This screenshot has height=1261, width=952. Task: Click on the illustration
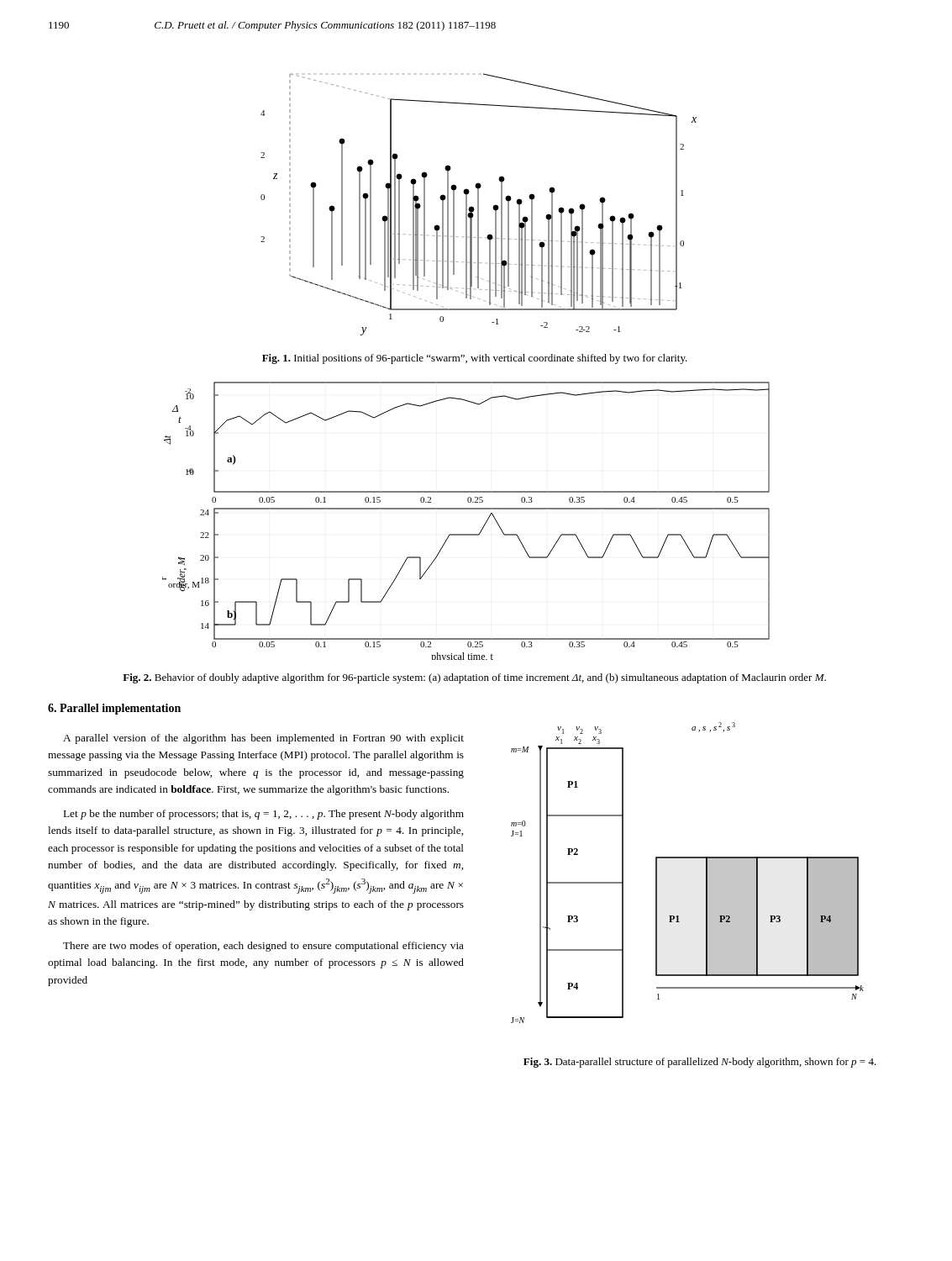click(x=475, y=189)
